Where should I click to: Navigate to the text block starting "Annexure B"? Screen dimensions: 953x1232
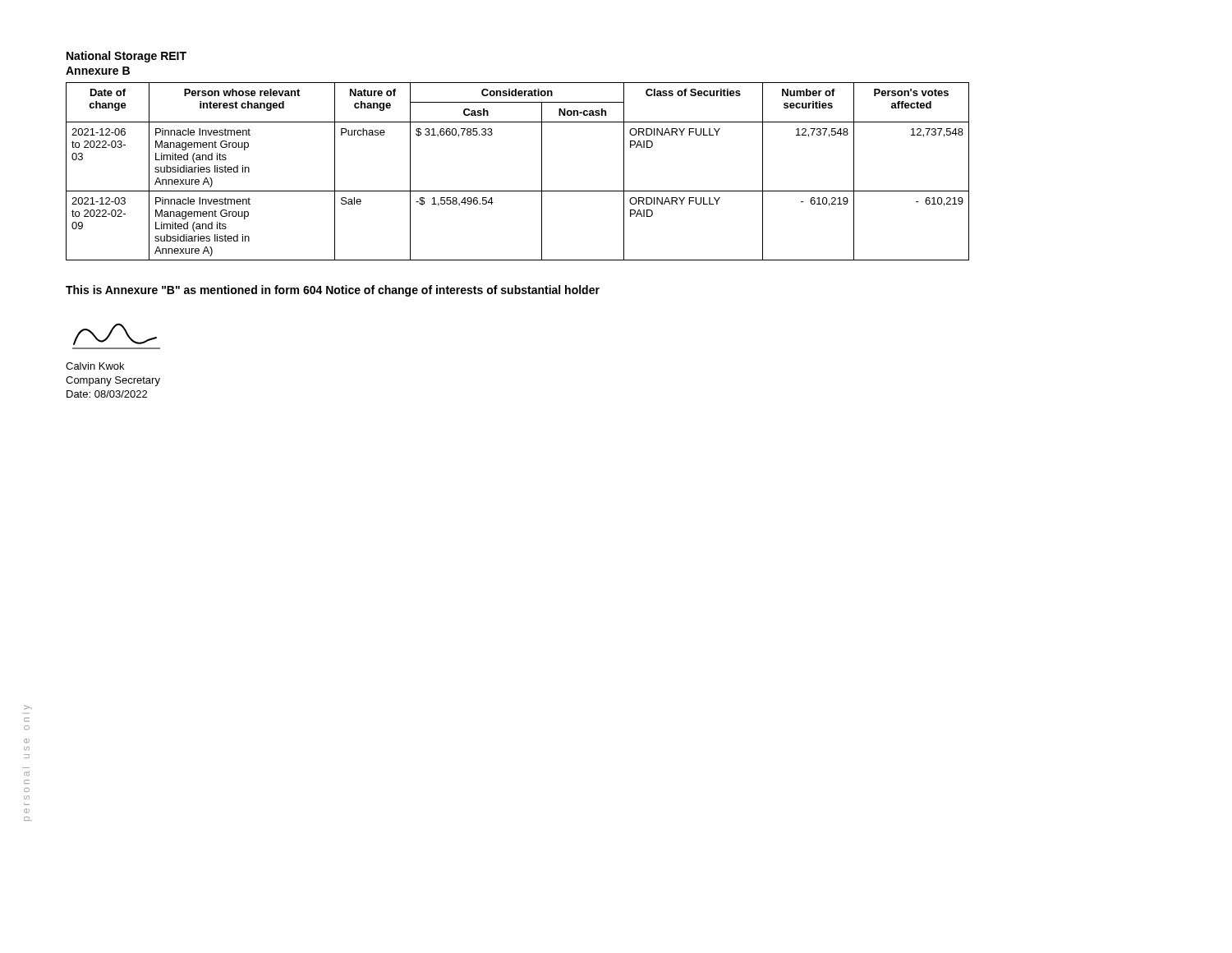pos(98,71)
